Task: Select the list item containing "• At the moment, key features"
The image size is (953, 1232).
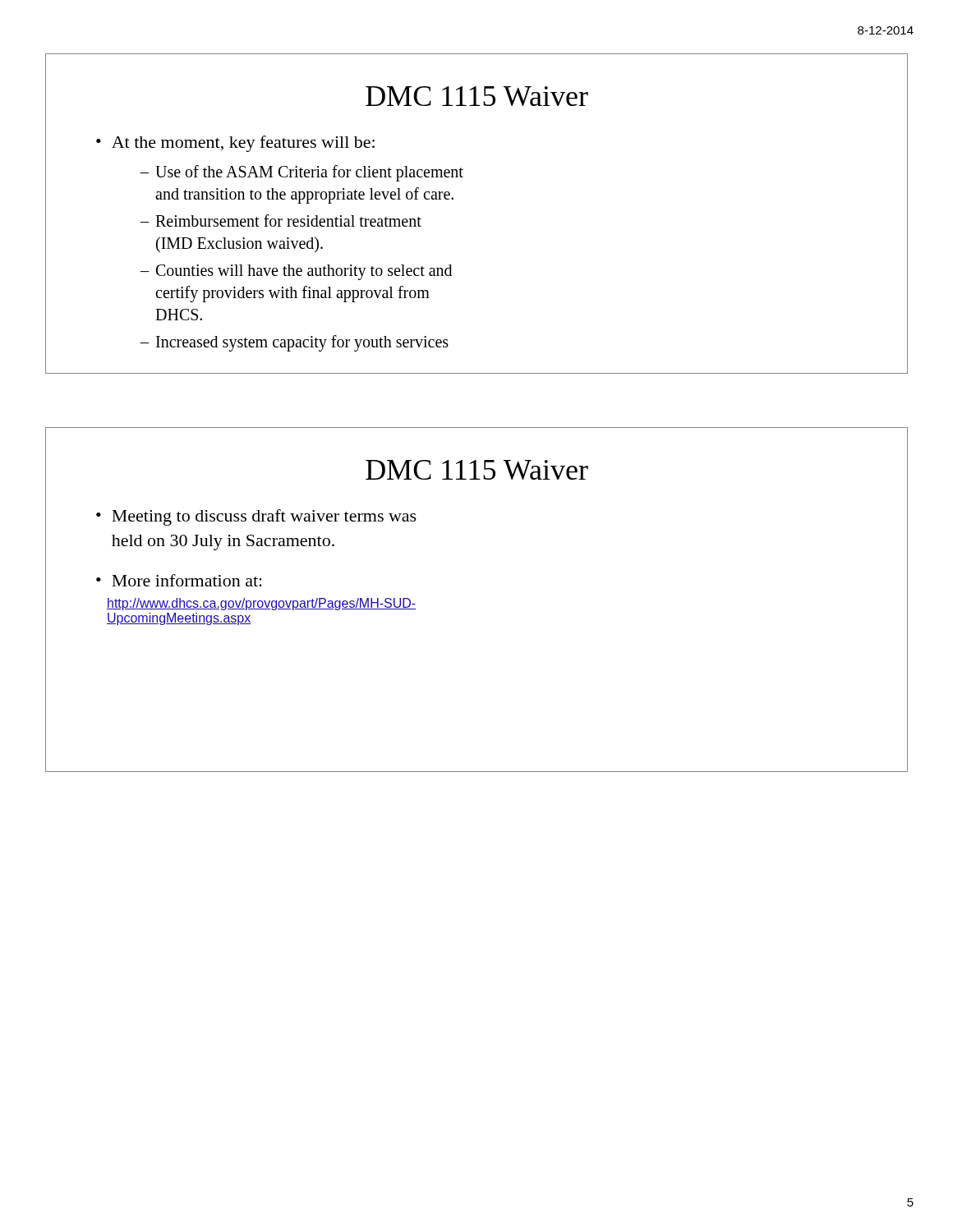Action: [236, 142]
